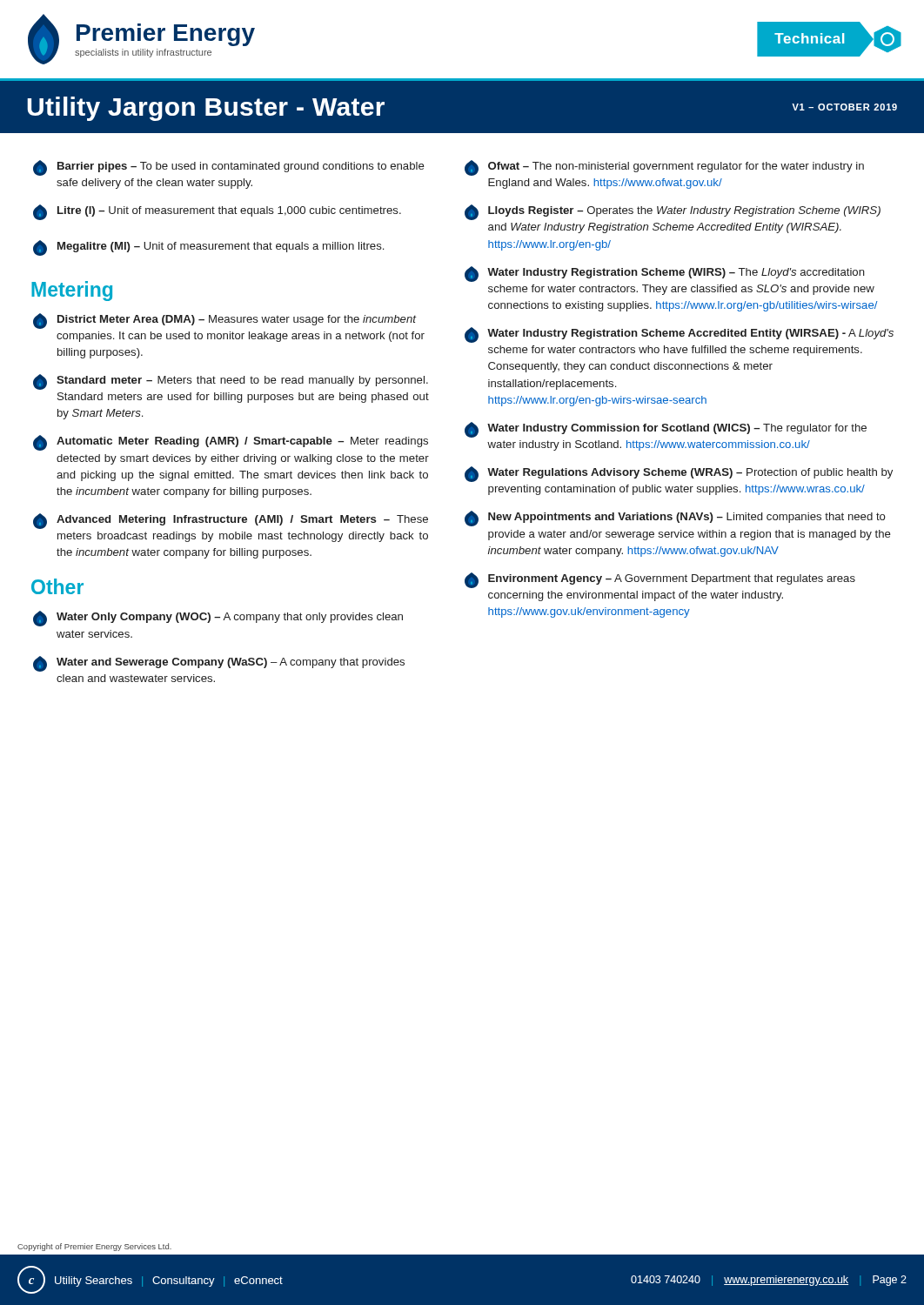
Task: Find the block on this page that starts "Megalitre (Ml) – Unit of"
Action: pyautogui.click(x=208, y=250)
